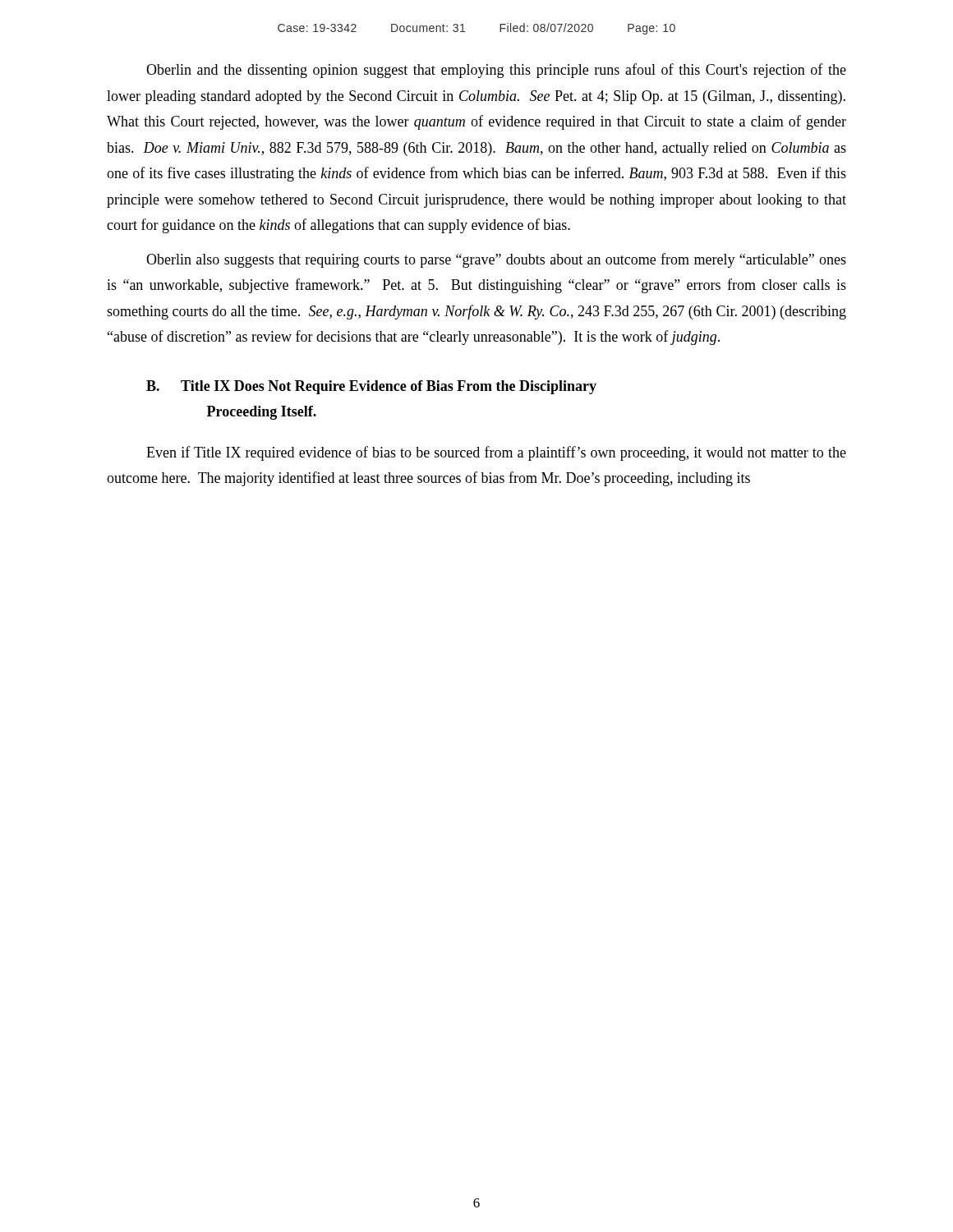Image resolution: width=953 pixels, height=1232 pixels.
Task: Point to the block beginning "Oberlin also suggests that requiring courts to"
Action: pos(476,299)
